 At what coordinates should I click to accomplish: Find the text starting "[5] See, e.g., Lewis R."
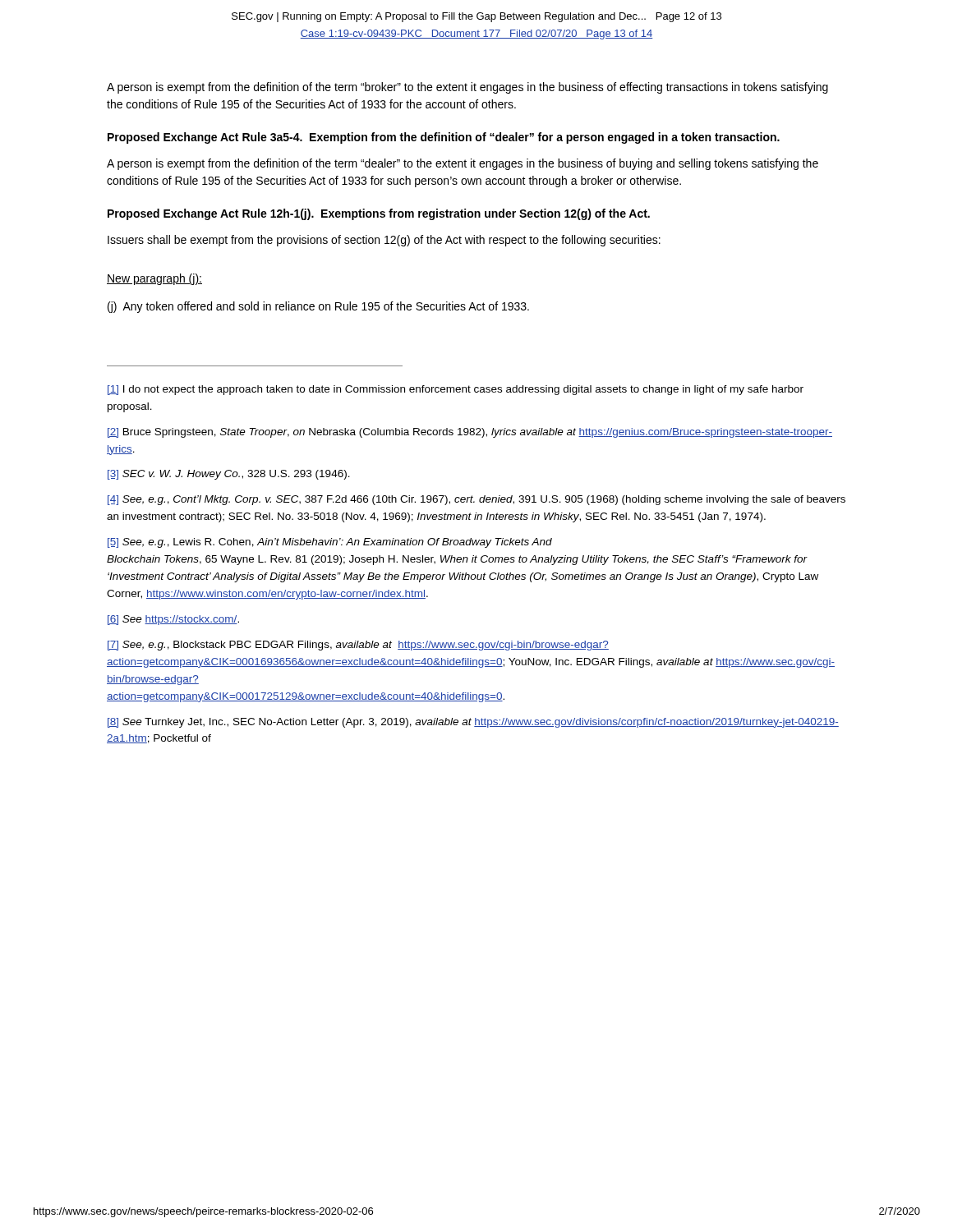point(463,568)
